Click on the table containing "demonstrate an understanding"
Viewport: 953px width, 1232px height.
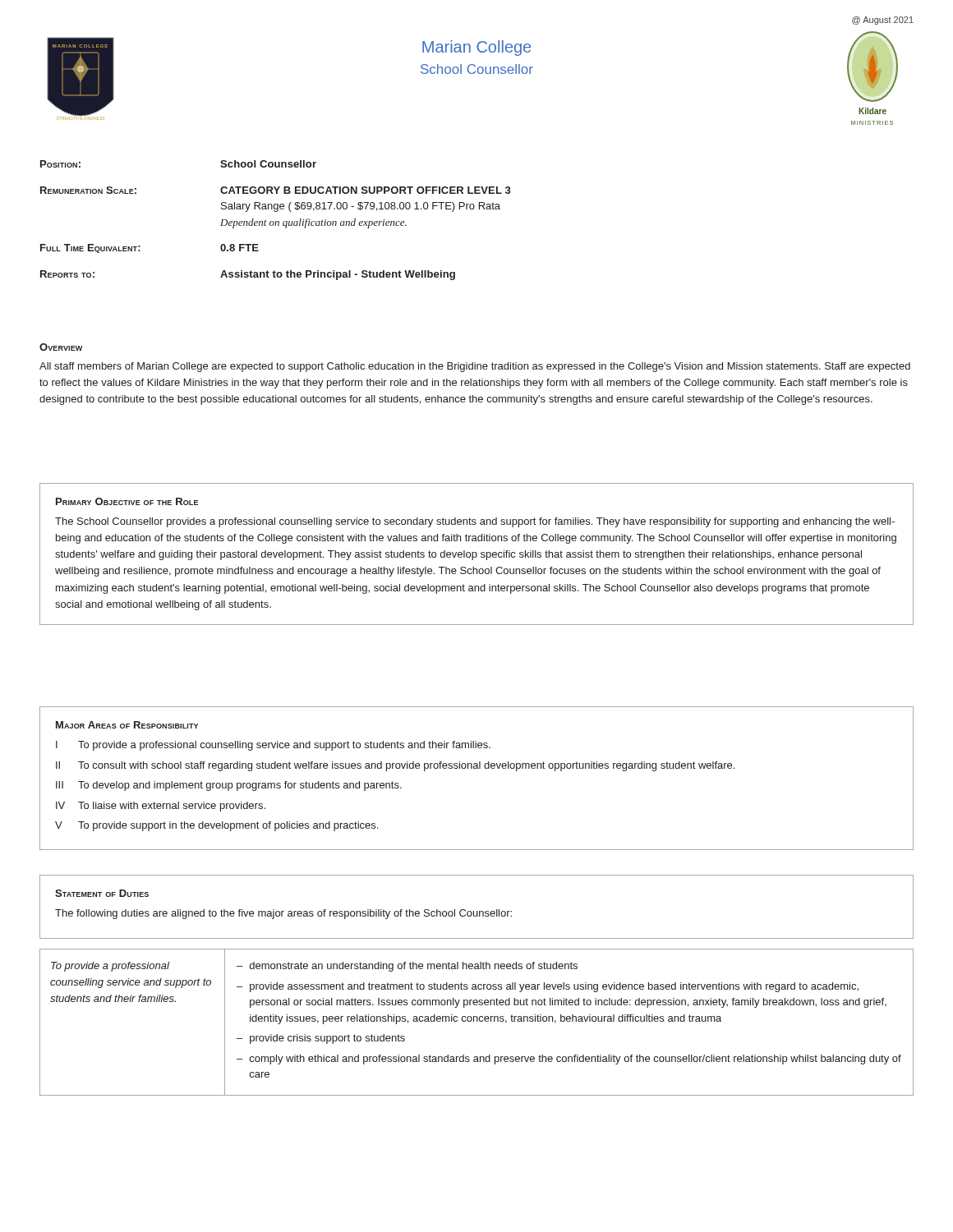coord(476,1022)
